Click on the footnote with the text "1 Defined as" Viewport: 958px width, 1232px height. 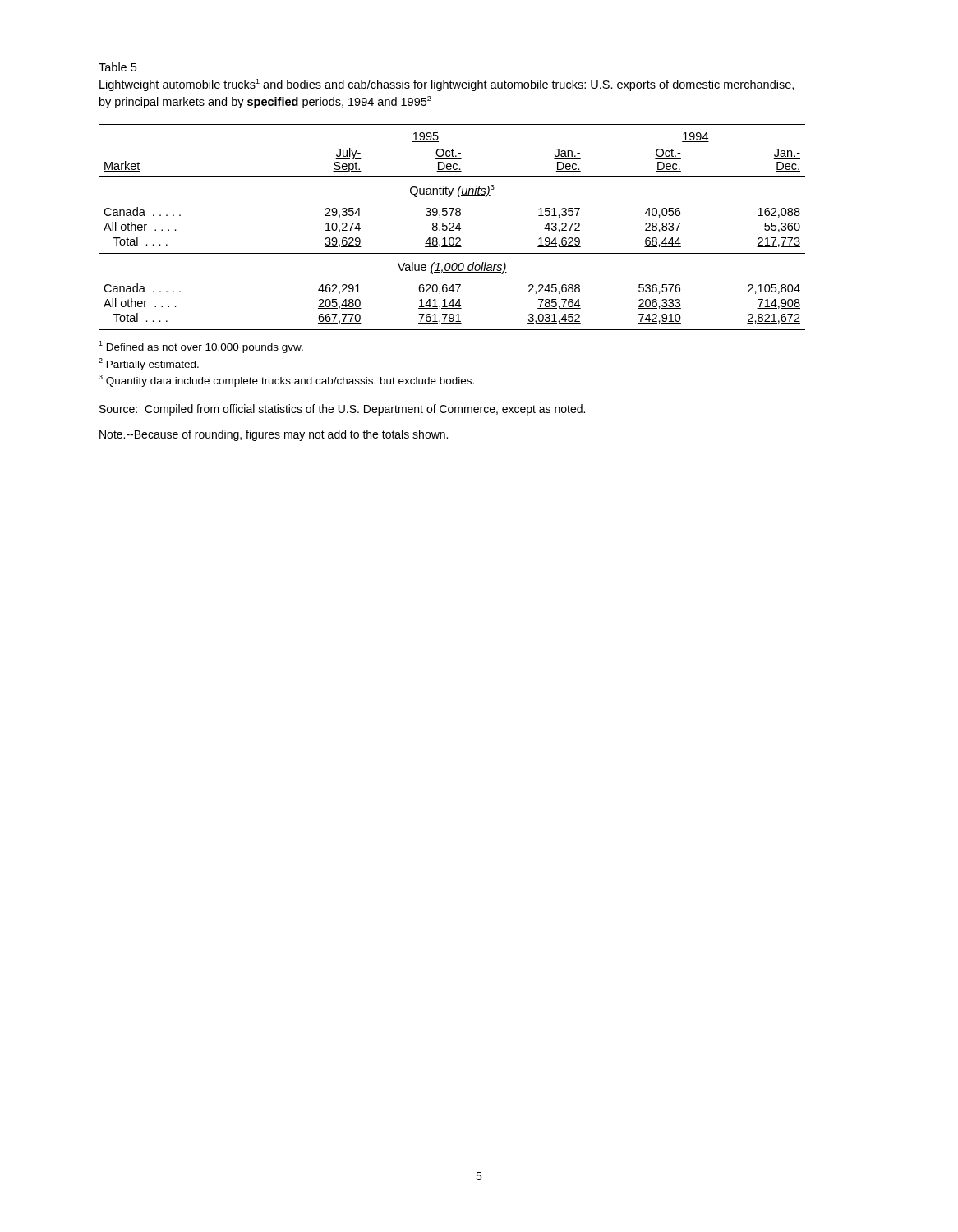(x=201, y=346)
